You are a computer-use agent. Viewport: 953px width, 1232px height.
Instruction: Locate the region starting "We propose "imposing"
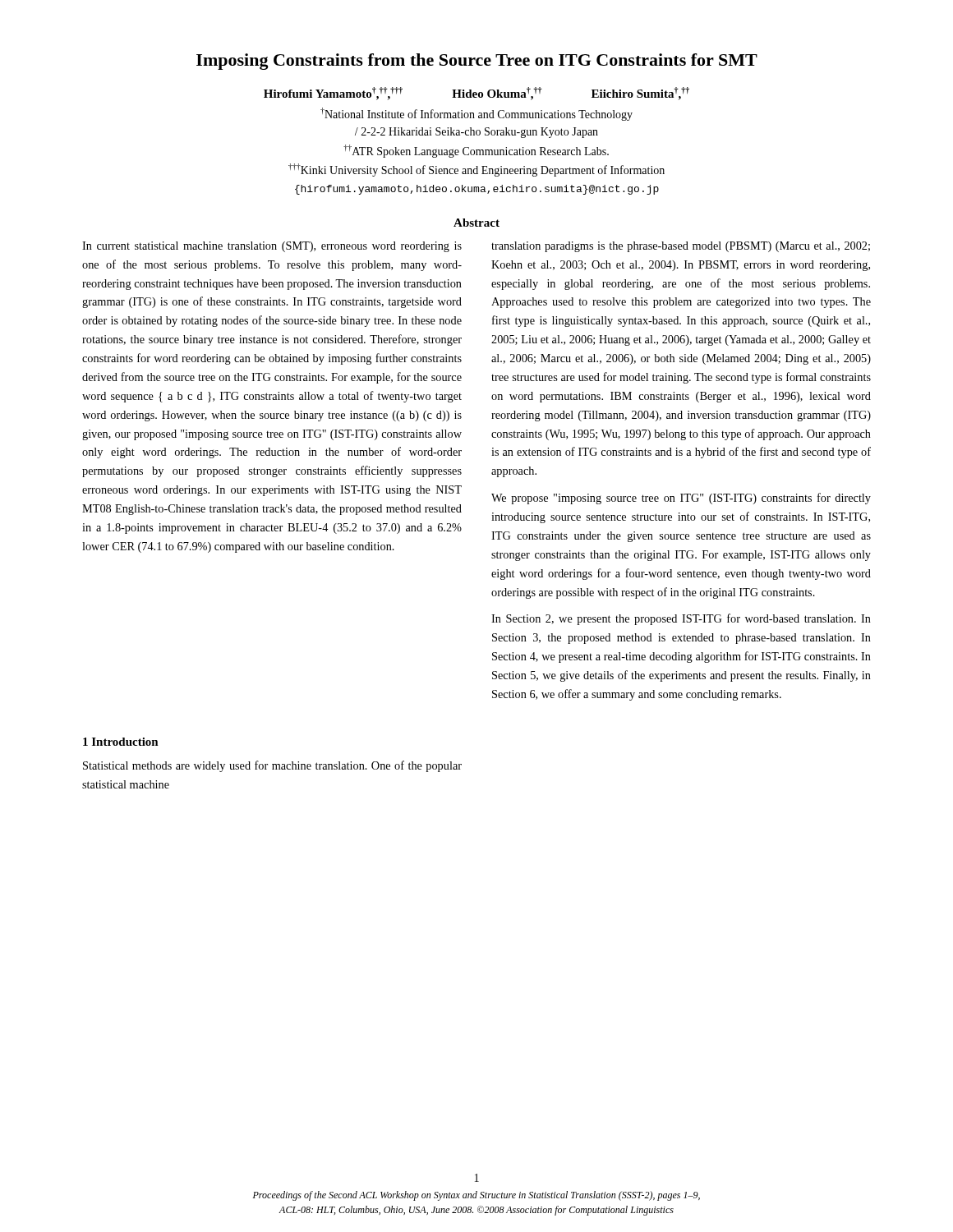[x=681, y=545]
